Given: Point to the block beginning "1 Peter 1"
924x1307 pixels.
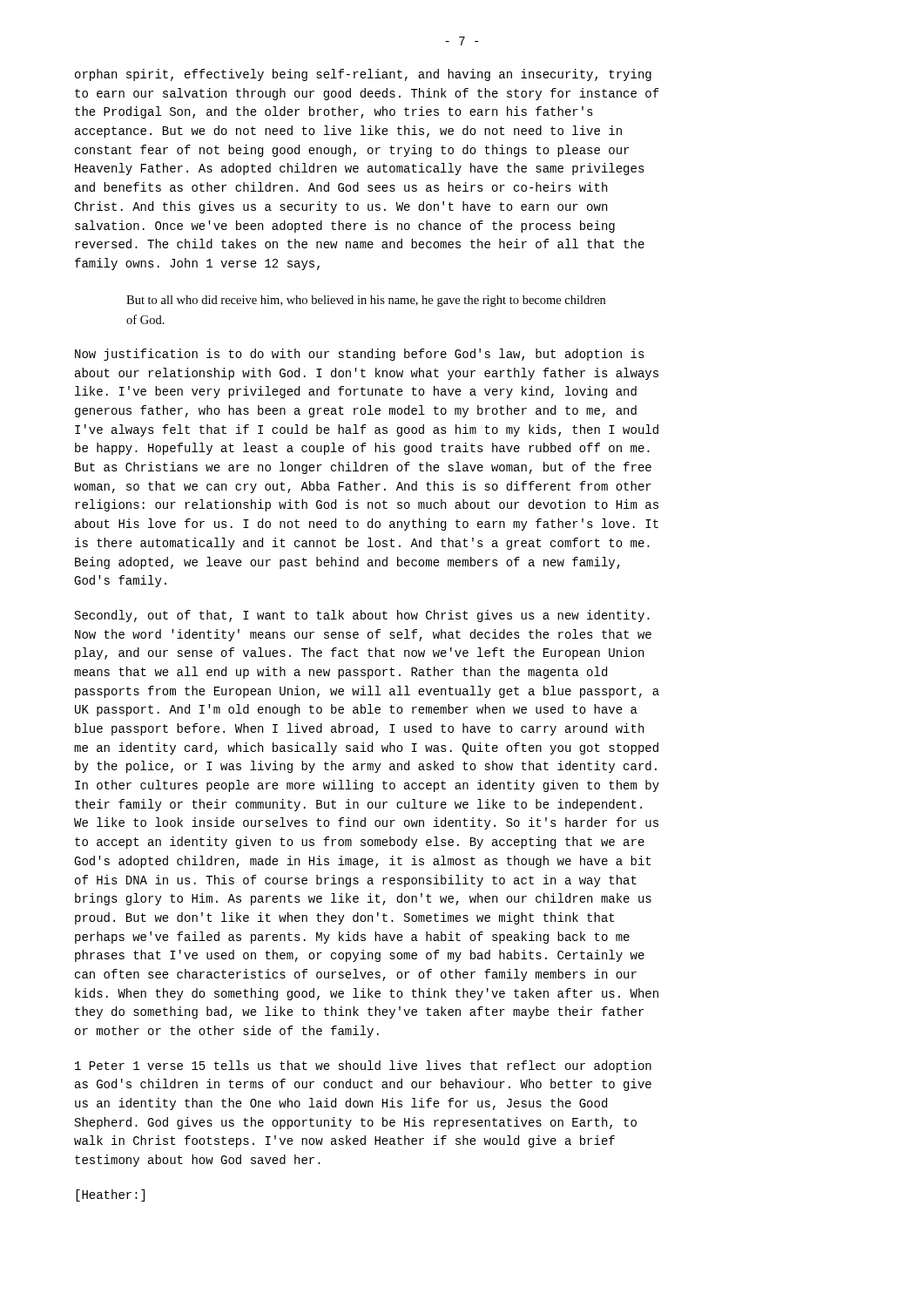Looking at the screenshot, I should point(363,1113).
